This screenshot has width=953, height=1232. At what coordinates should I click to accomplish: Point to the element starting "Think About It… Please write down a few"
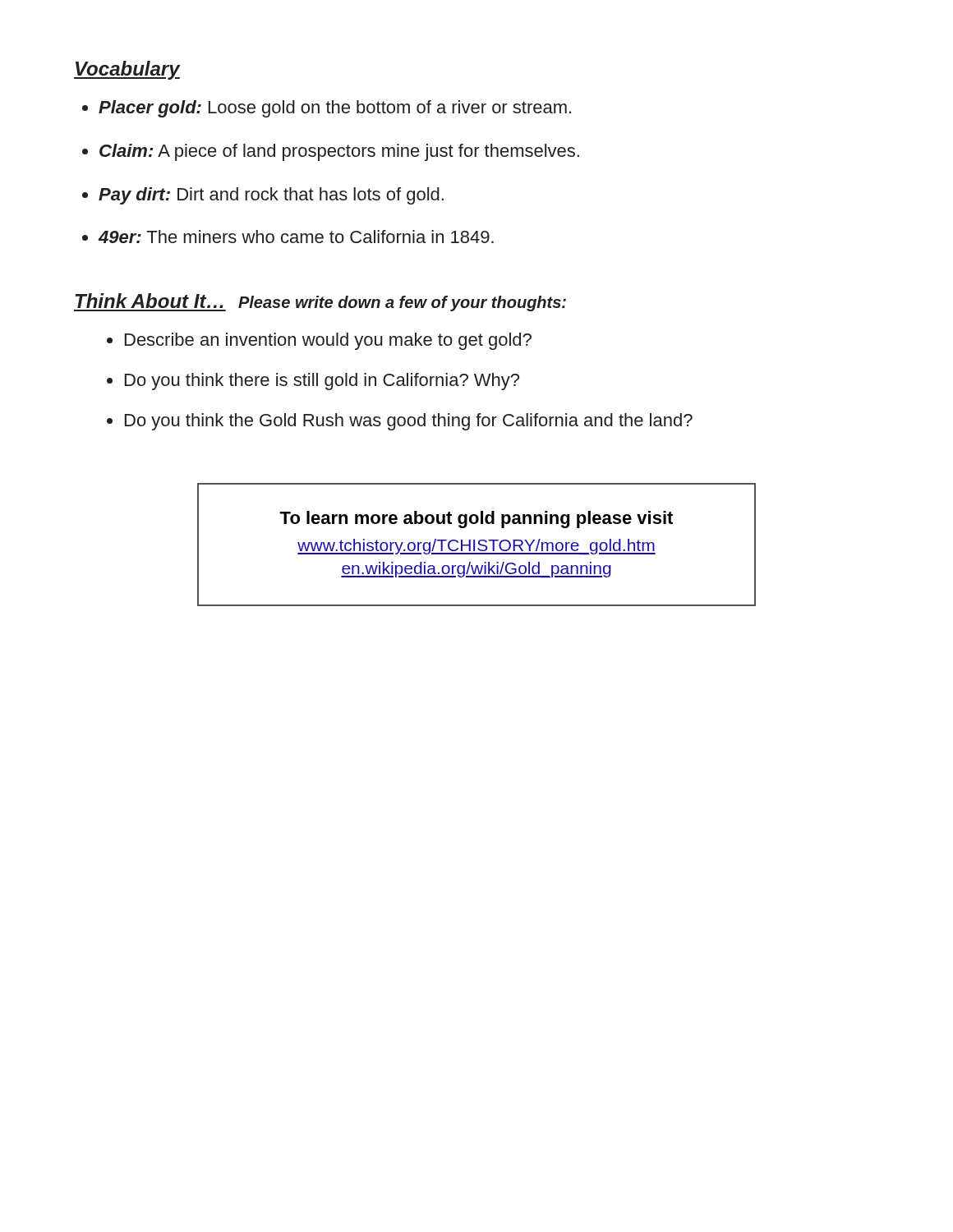pos(320,301)
